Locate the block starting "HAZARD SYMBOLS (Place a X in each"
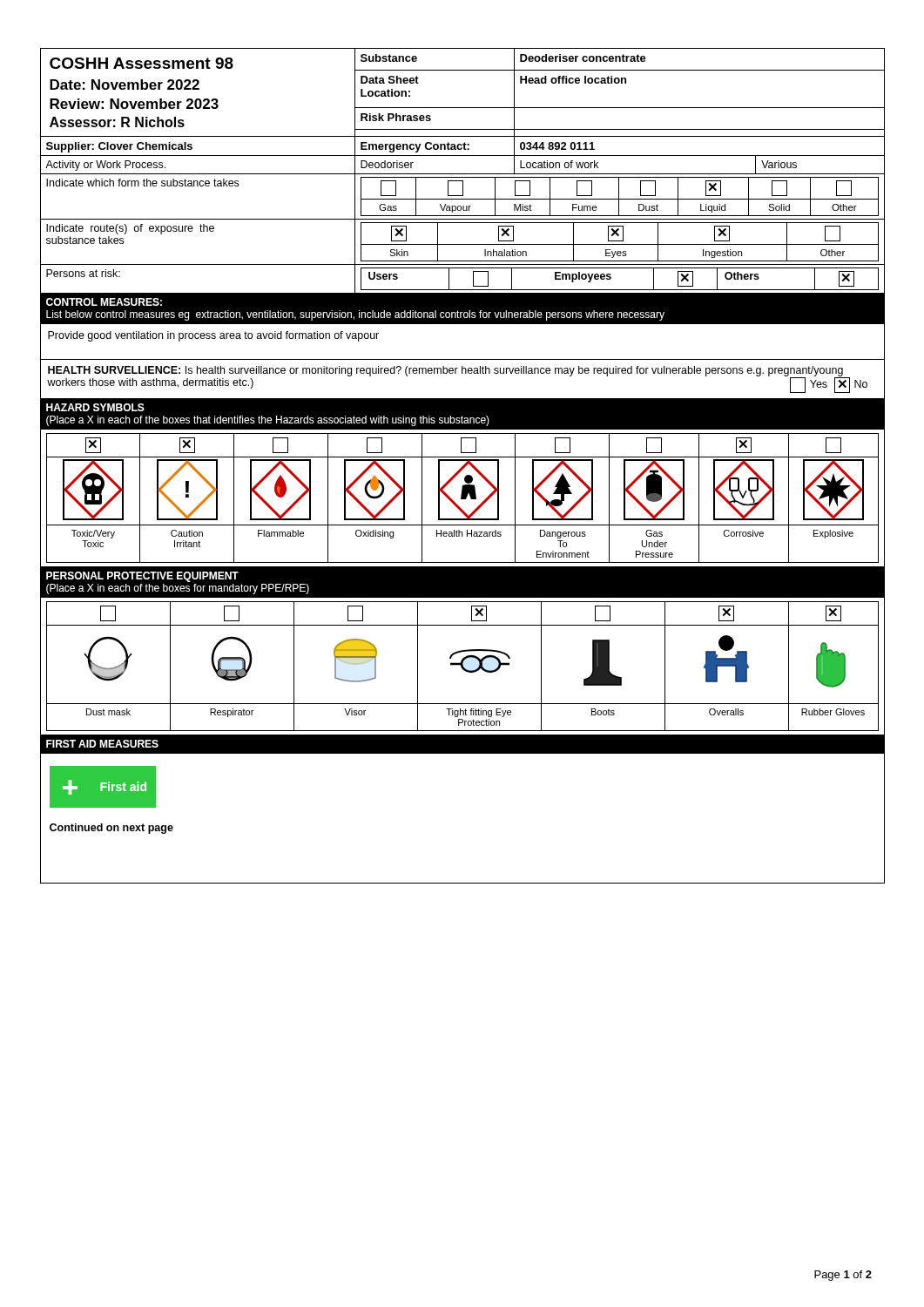Image resolution: width=924 pixels, height=1307 pixels. [268, 414]
